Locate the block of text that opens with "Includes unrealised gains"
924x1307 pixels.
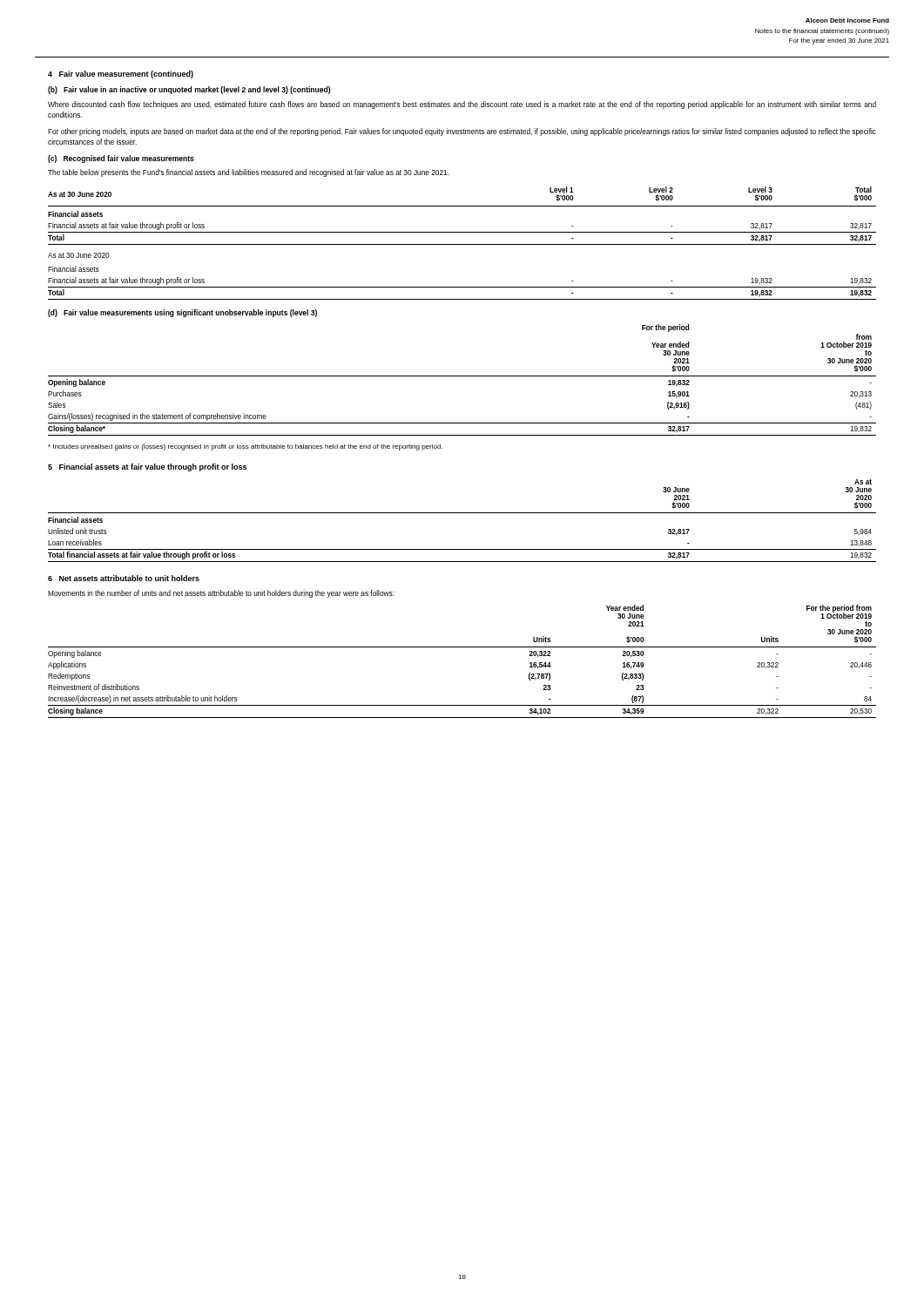[x=245, y=447]
